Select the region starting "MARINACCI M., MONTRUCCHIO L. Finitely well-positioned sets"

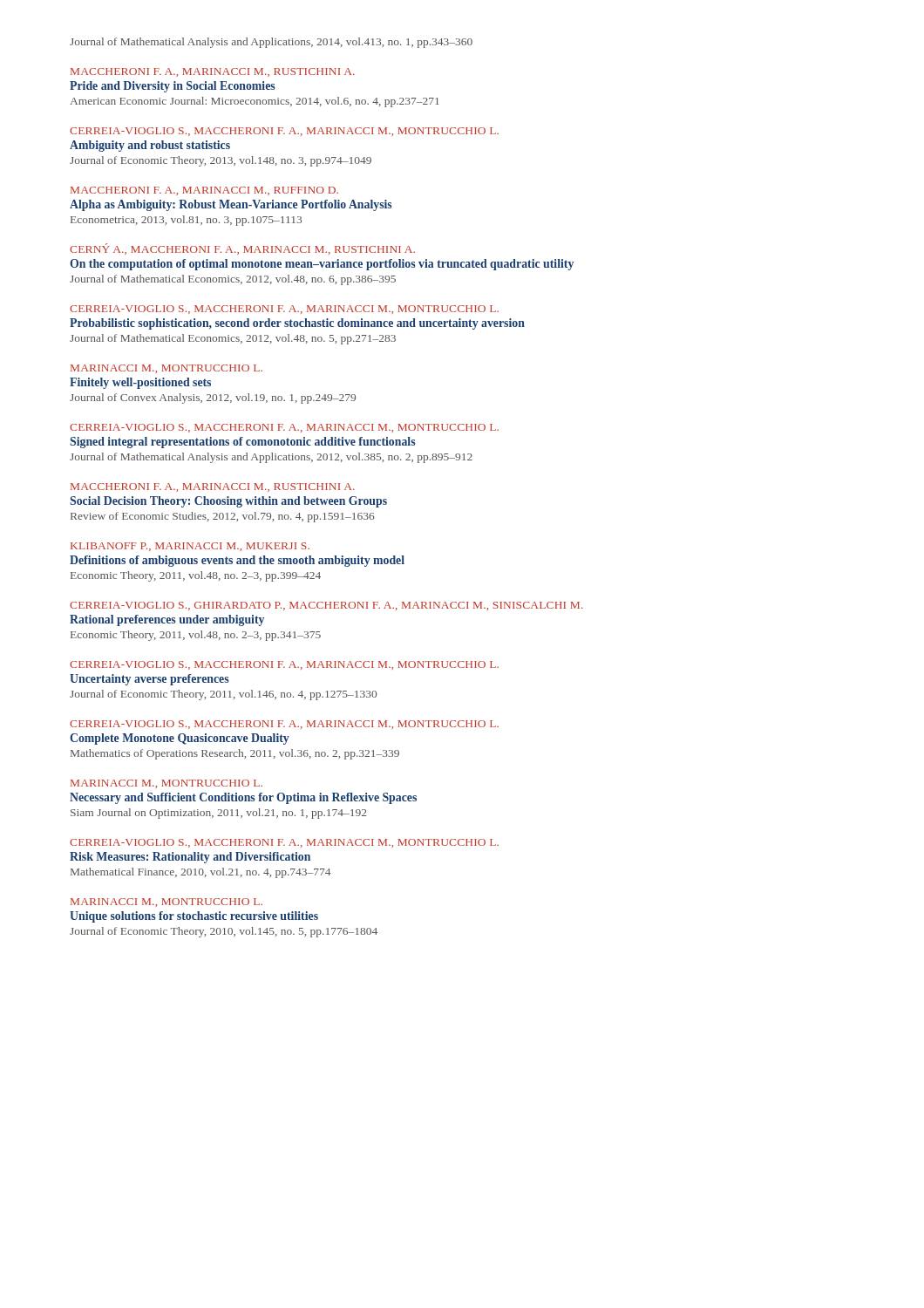pyautogui.click(x=166, y=369)
